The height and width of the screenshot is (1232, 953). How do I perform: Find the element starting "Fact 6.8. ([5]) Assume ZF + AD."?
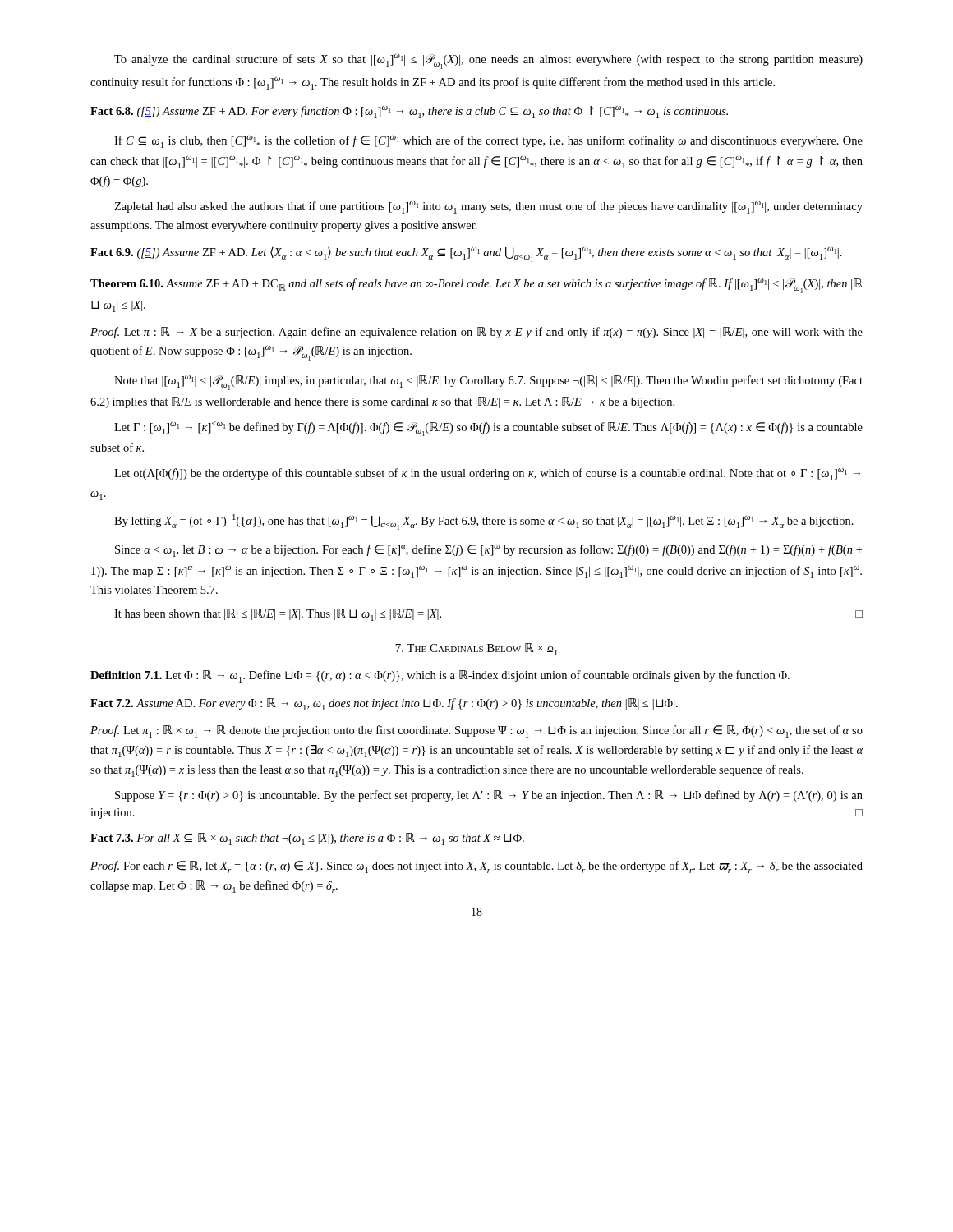coord(476,112)
